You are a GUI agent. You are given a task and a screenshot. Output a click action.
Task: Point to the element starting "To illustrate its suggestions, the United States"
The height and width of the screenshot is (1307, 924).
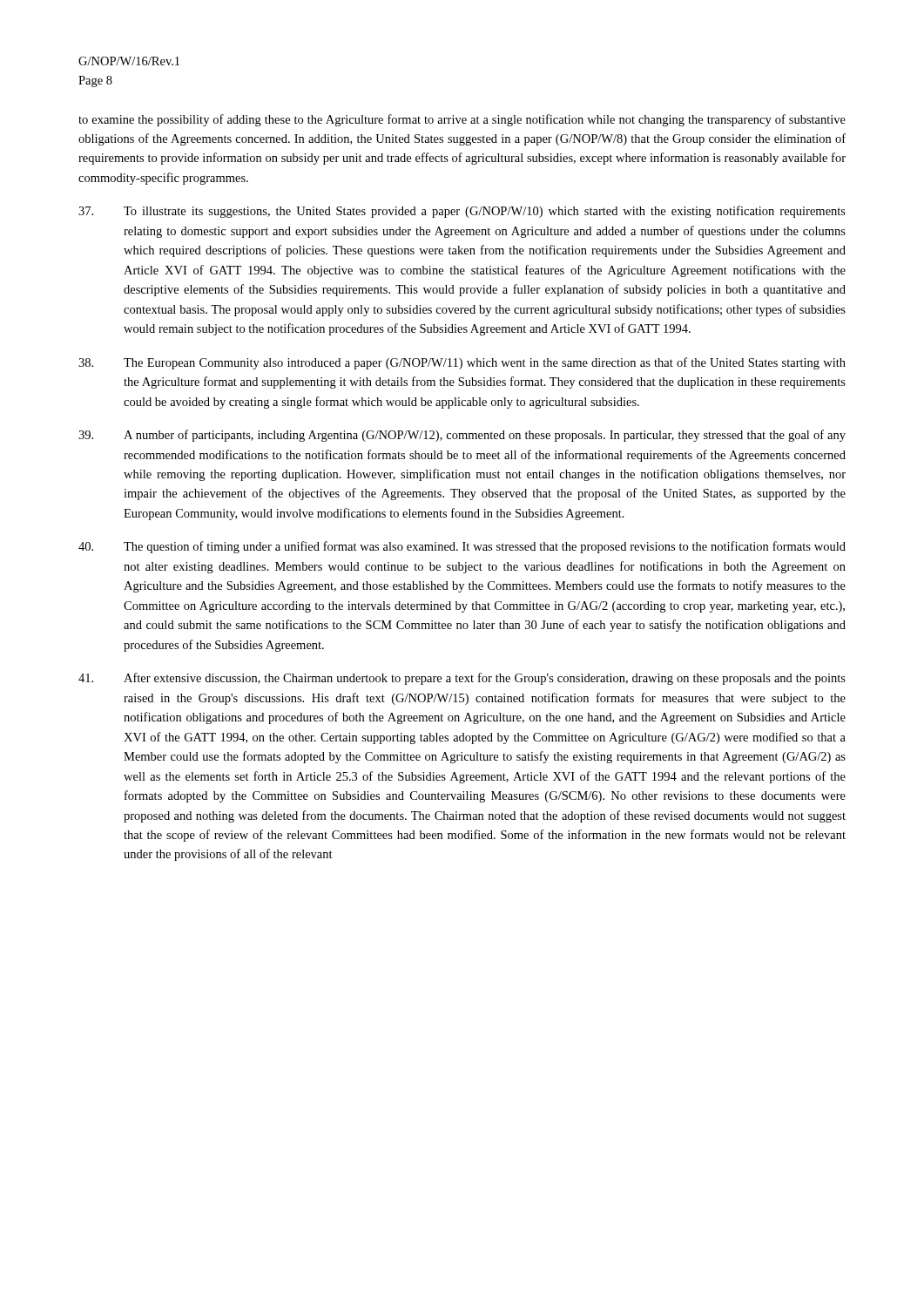[462, 270]
